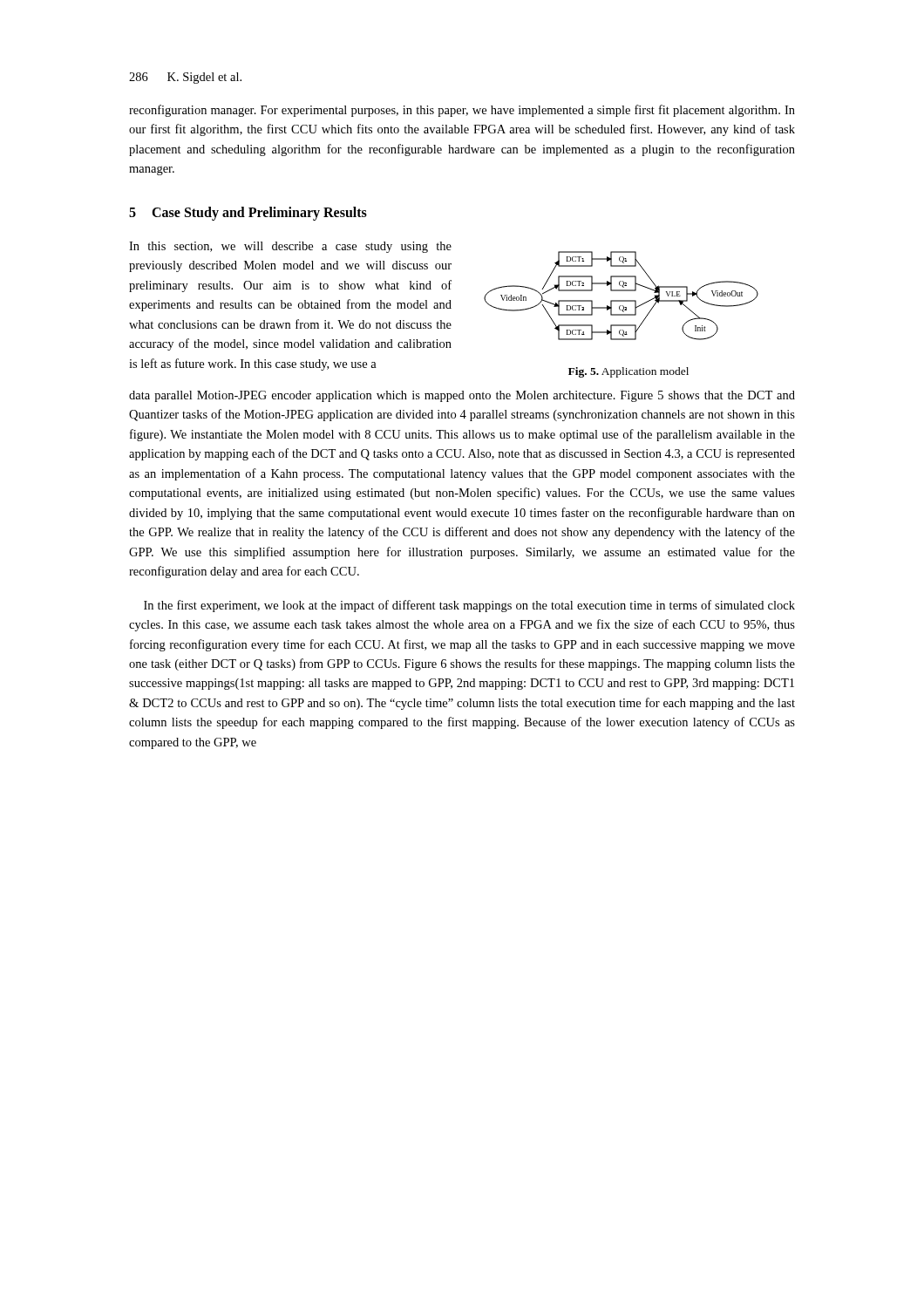Click on the region starting "In the first experiment, we look at the"

point(462,673)
